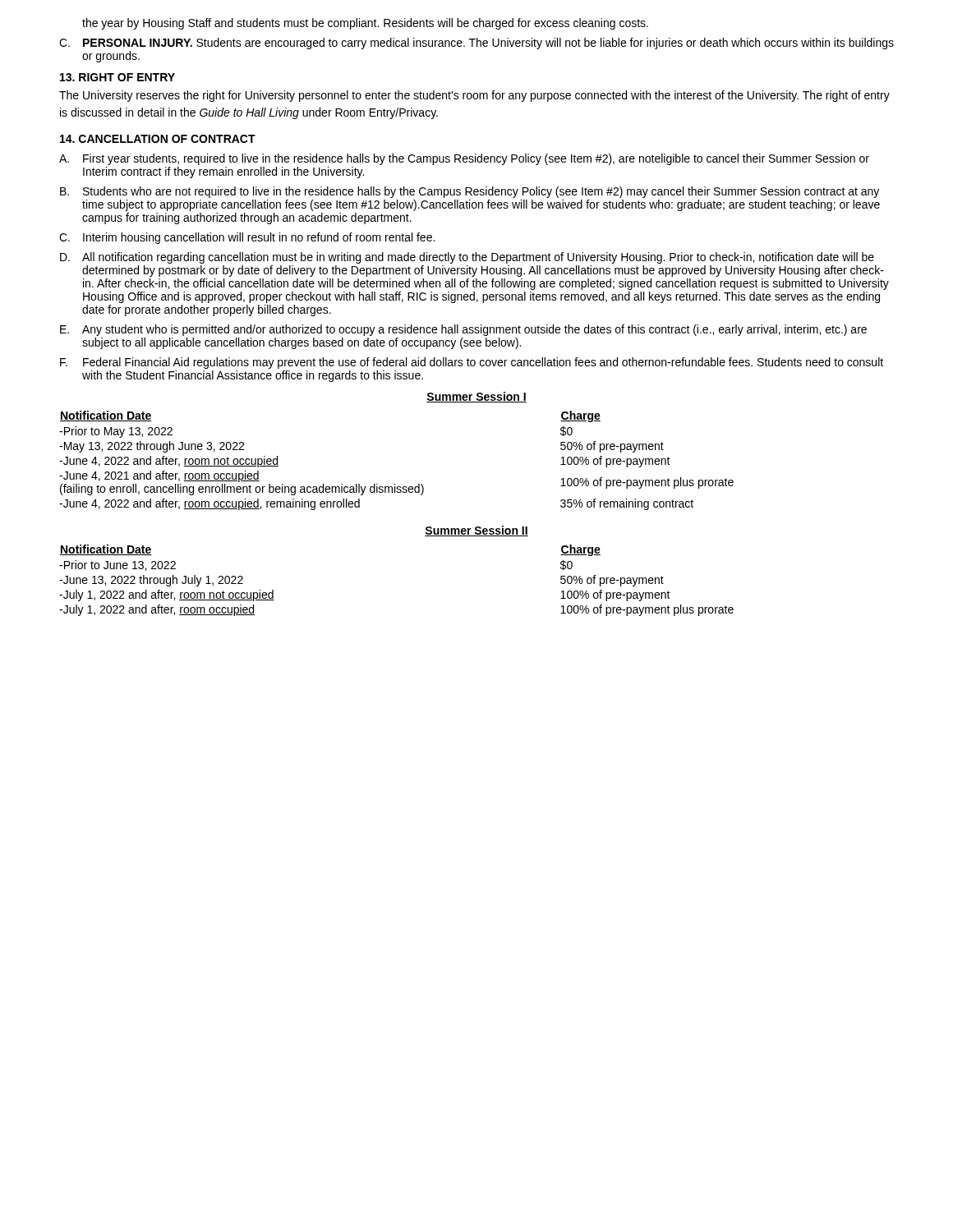Click on the text starting "F. Federal Financial Aid regulations may prevent the"

476,369
